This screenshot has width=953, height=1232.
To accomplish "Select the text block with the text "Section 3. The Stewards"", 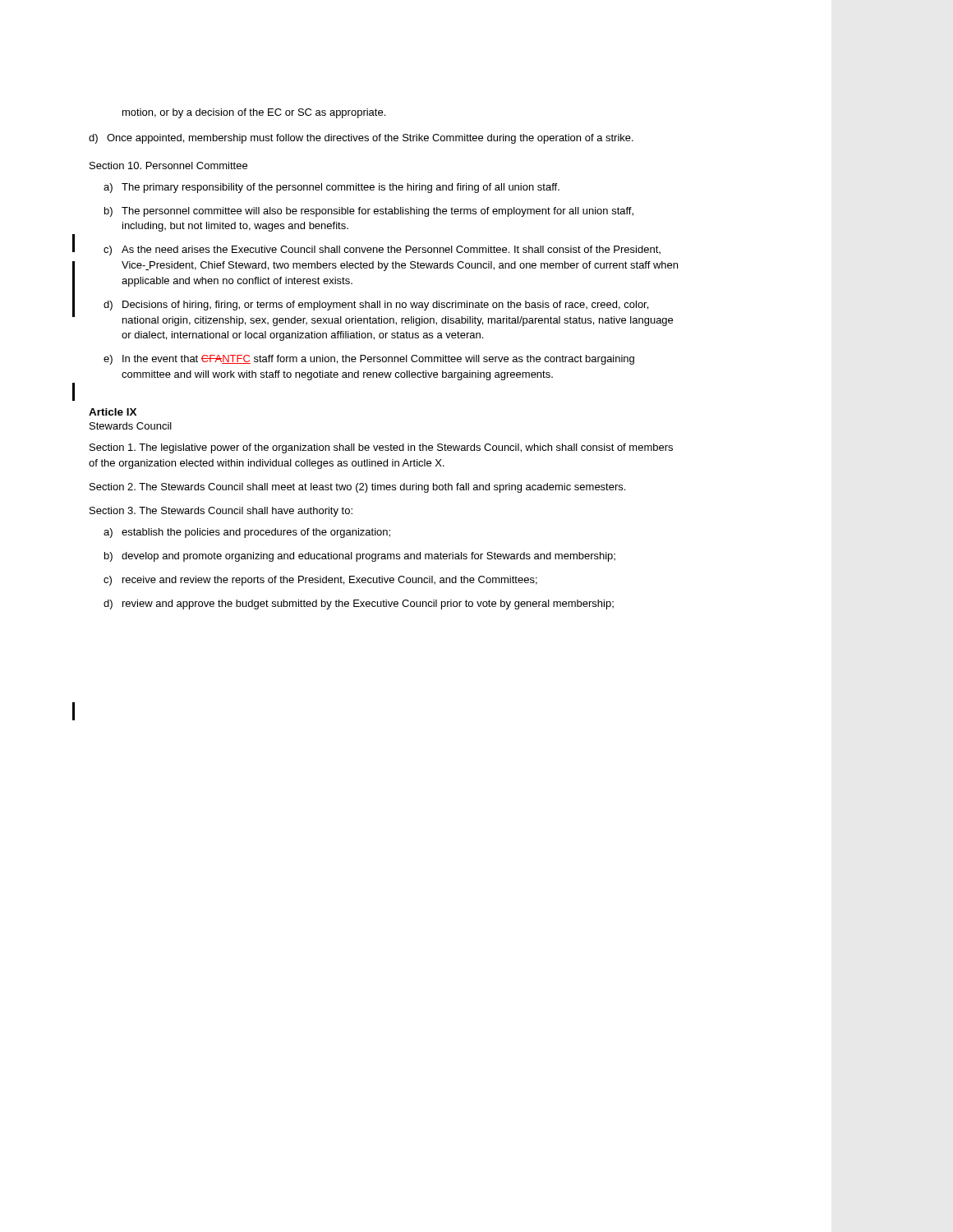I will [221, 510].
